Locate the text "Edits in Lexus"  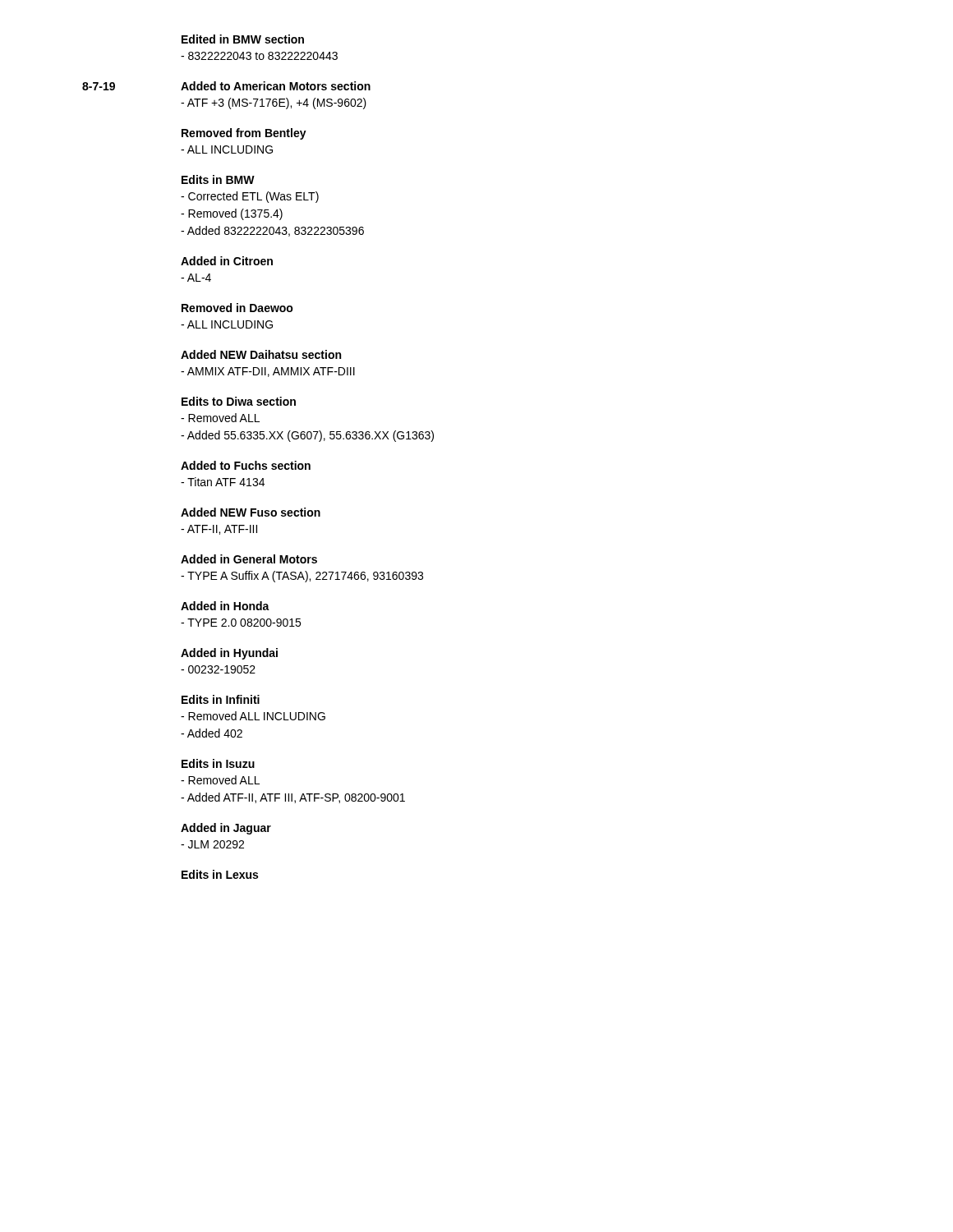[x=220, y=875]
